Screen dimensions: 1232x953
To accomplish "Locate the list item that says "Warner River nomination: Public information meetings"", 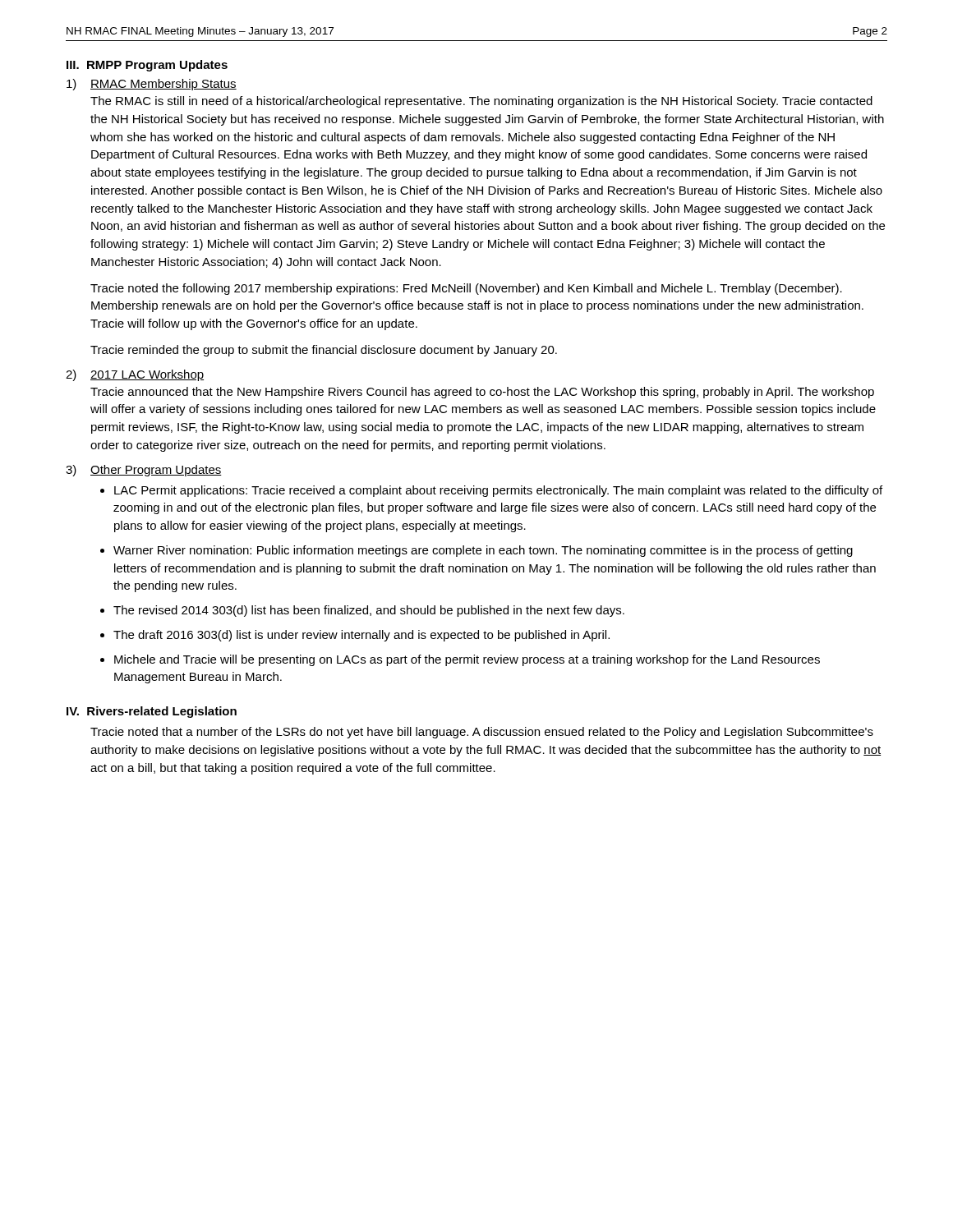I will [x=495, y=568].
